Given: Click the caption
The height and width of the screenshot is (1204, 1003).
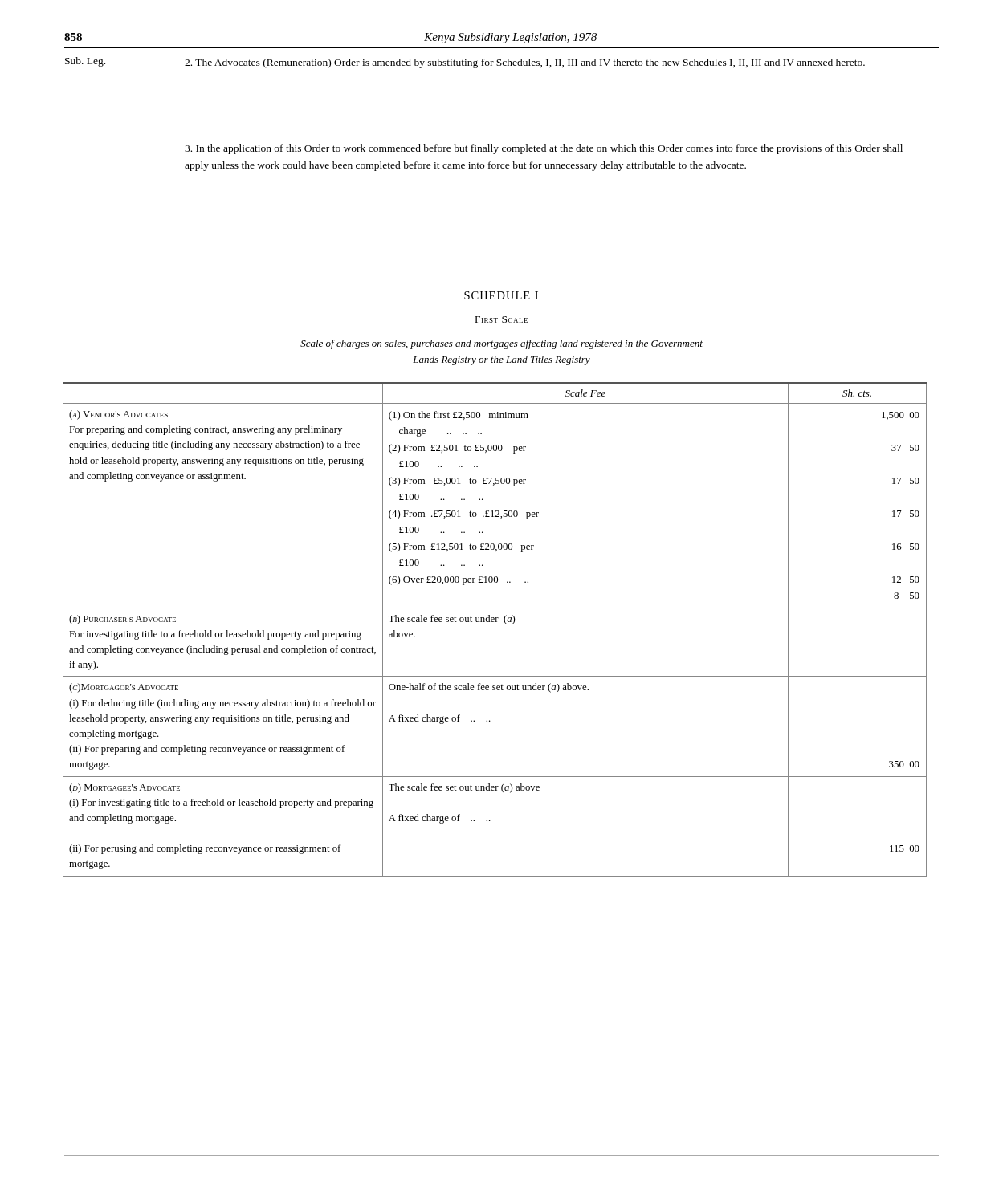Looking at the screenshot, I should [501, 351].
